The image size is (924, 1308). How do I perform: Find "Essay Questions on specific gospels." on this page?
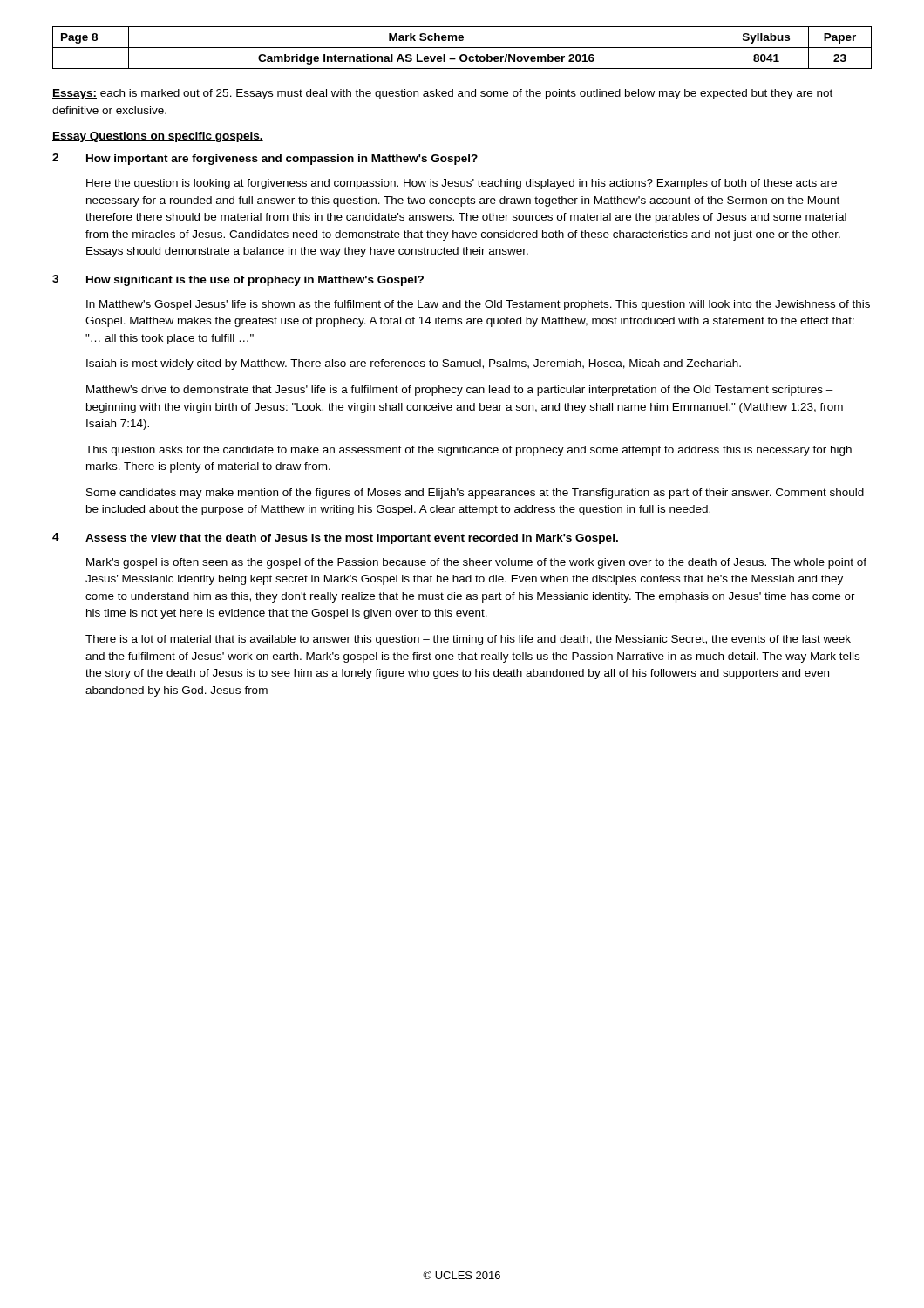tap(158, 136)
